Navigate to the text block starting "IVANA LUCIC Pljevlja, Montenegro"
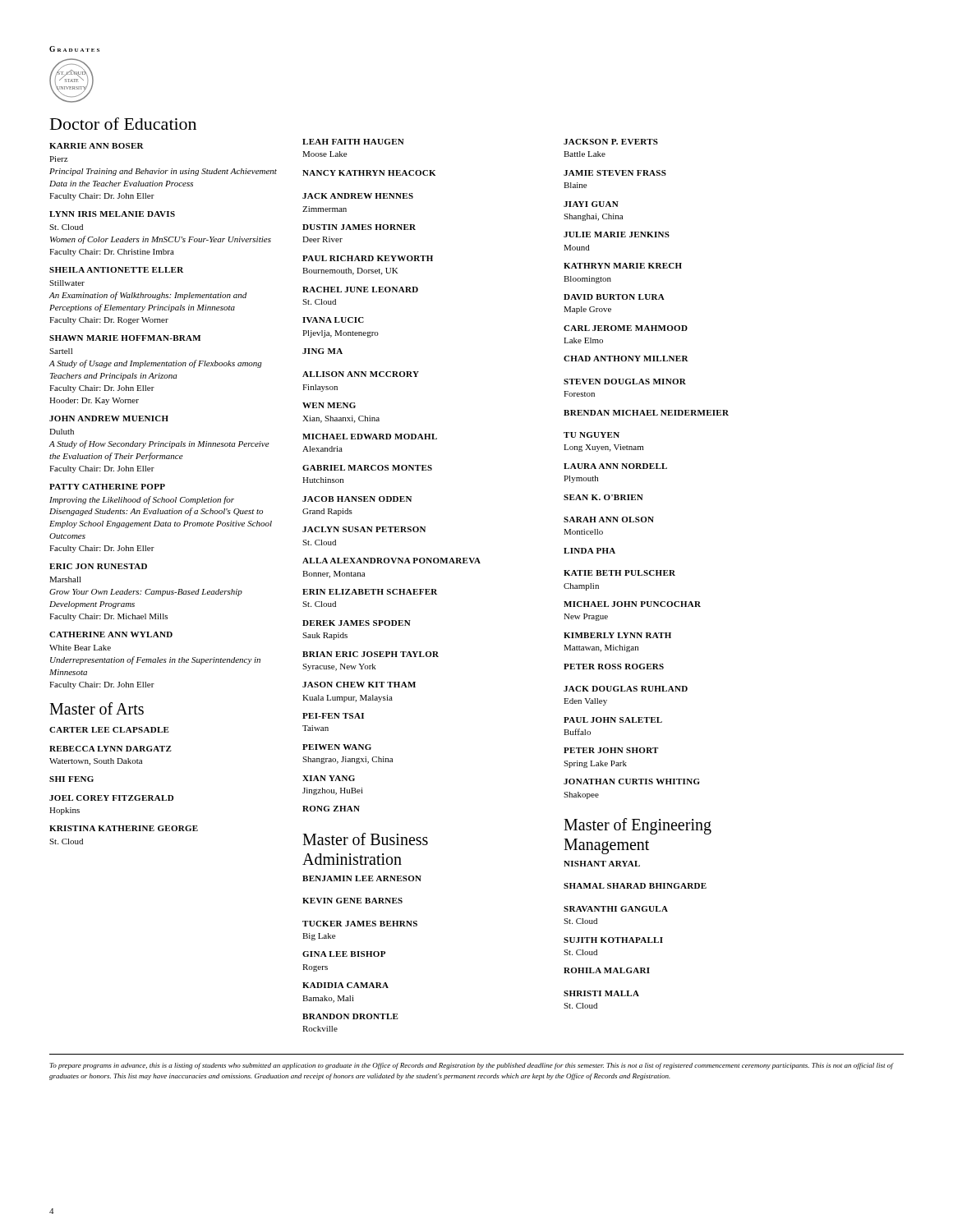The height and width of the screenshot is (1232, 953). 333,320
